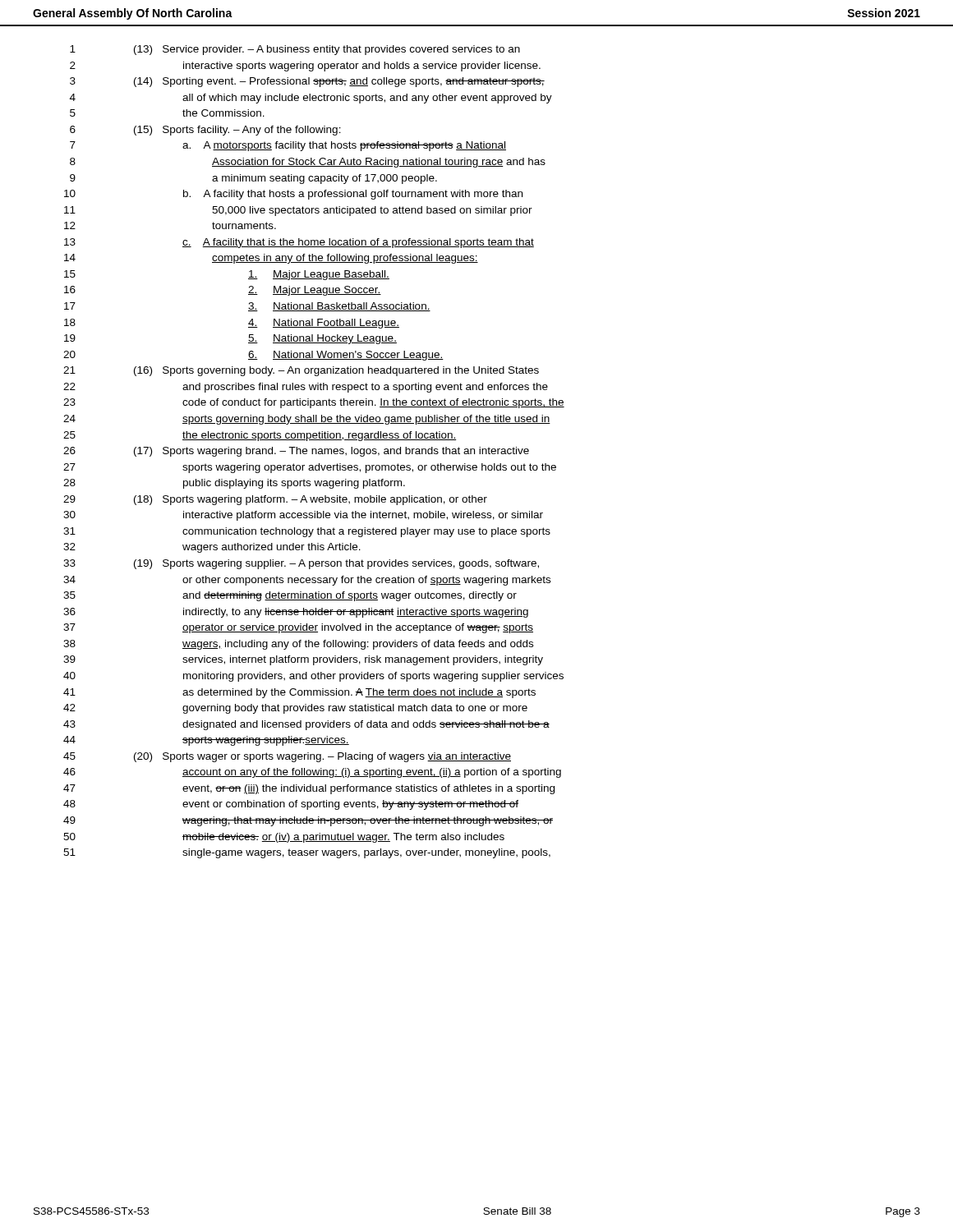Locate the block of text that opens with "6 (15) Sports"
Viewport: 953px width, 1232px height.
(476, 242)
